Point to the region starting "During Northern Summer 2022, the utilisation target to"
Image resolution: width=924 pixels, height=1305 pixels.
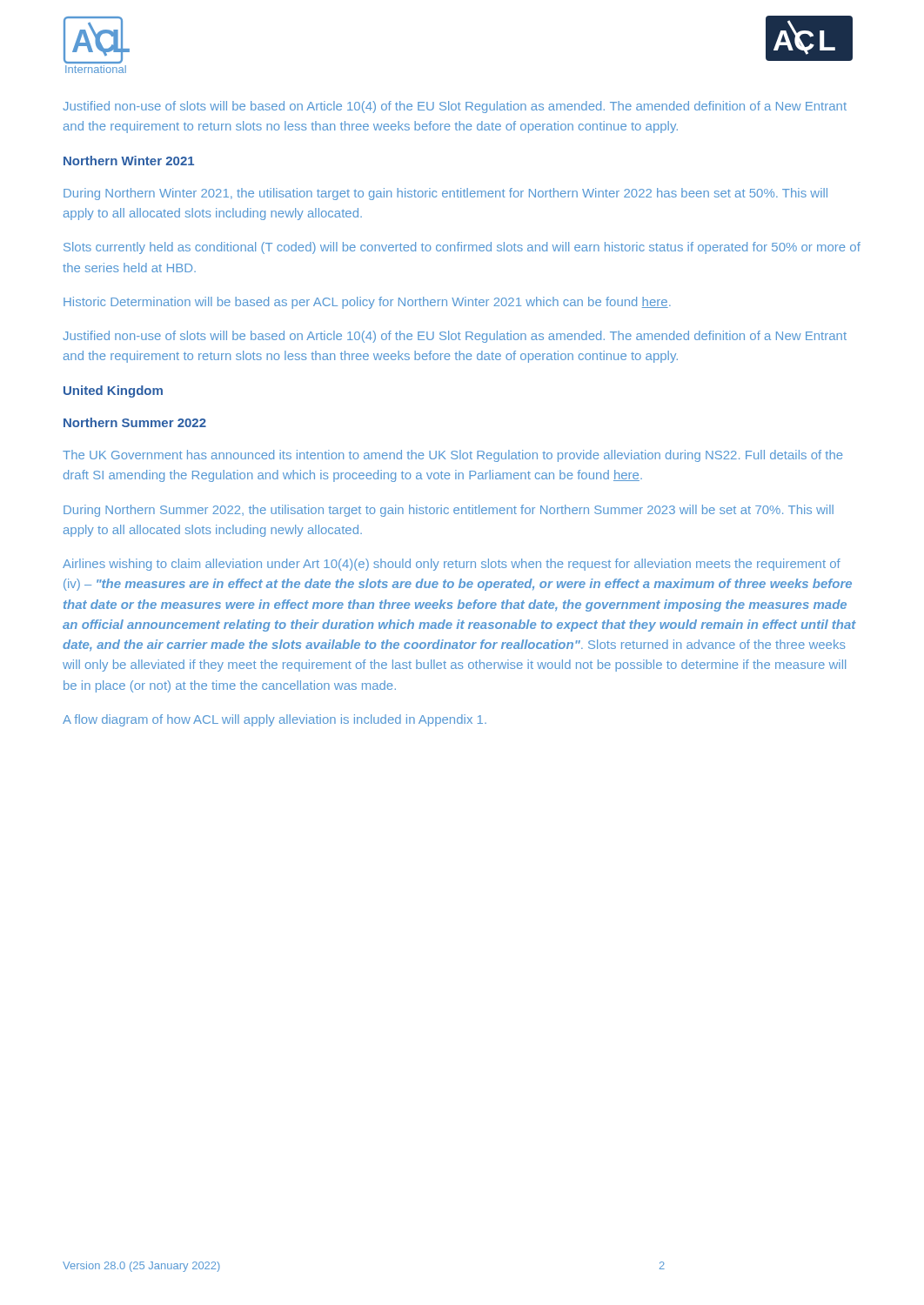point(462,519)
